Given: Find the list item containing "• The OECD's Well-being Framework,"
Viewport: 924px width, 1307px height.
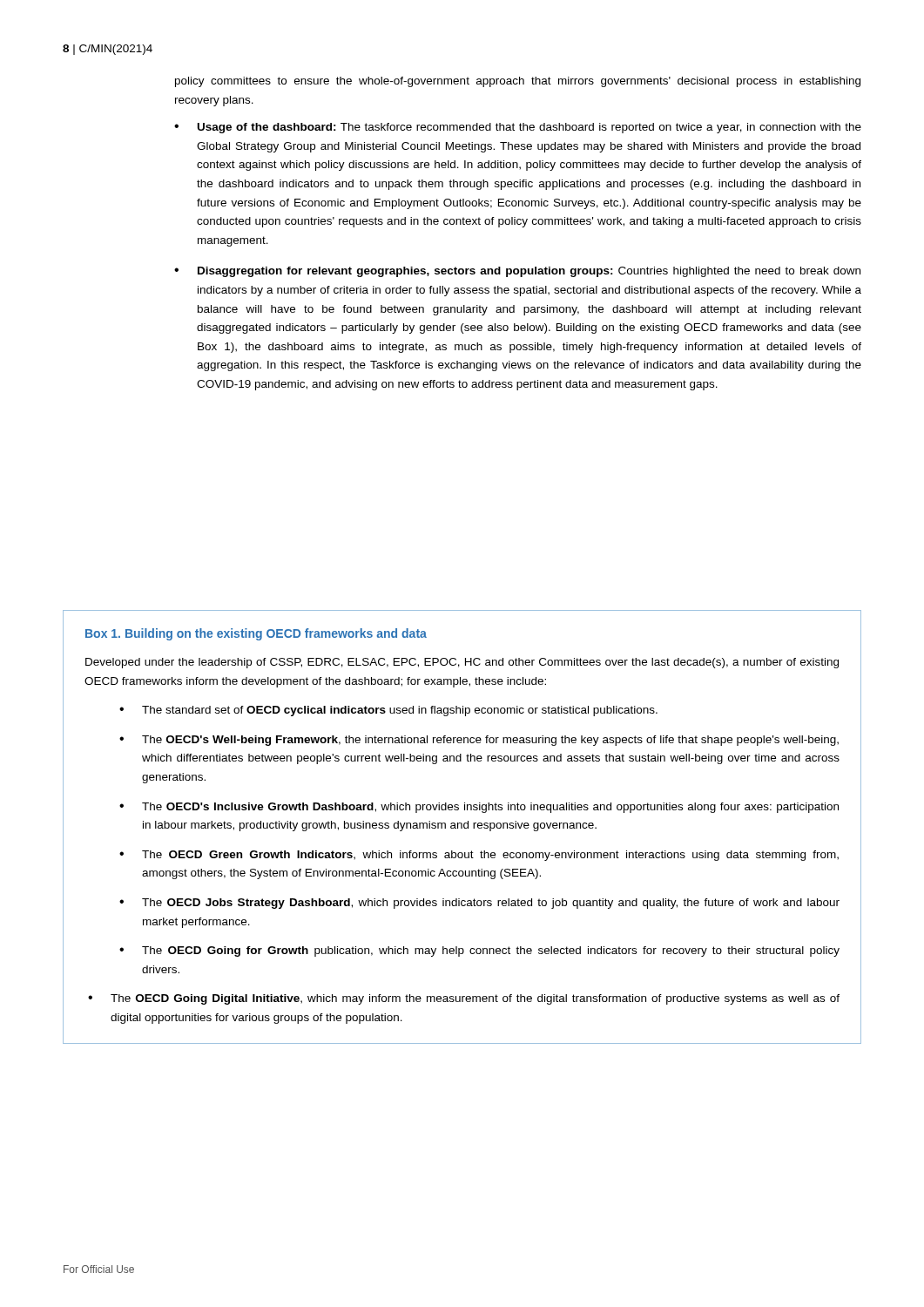Looking at the screenshot, I should 479,758.
